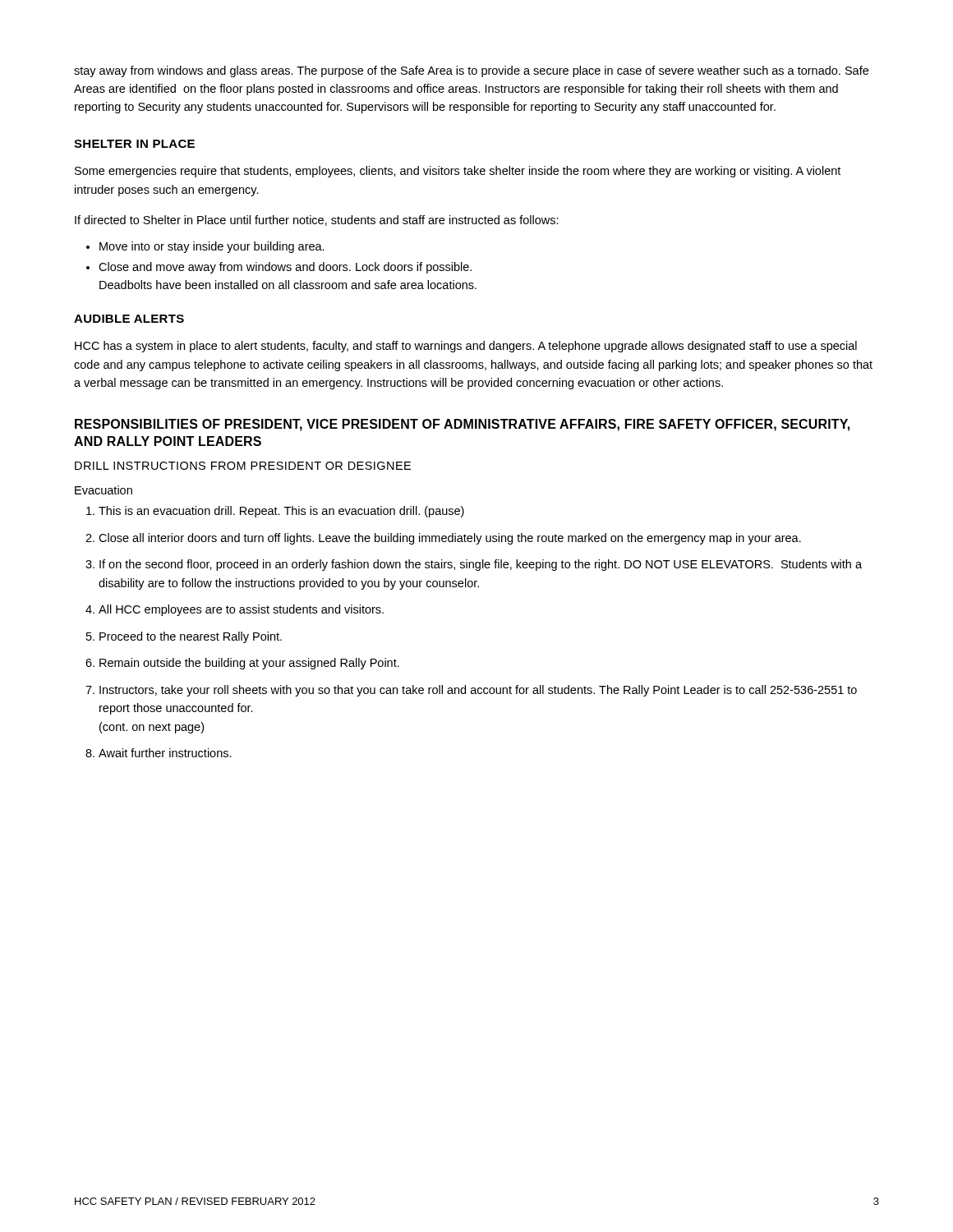Click on the list item that reads "Close all interior doors and turn off lights."
Screen dimensions: 1232x953
coord(476,538)
